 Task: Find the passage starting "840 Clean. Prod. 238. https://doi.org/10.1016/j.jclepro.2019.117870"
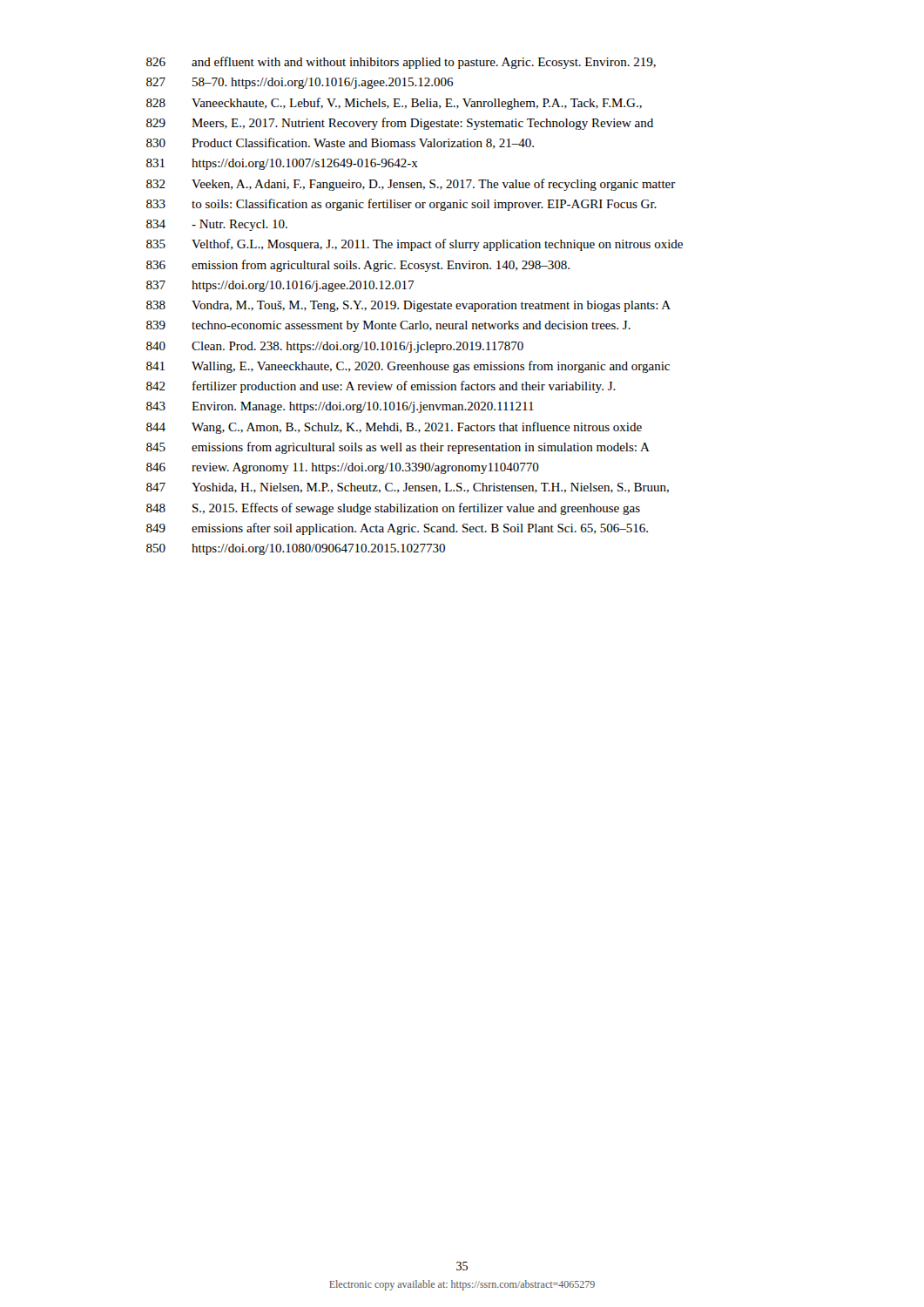coord(479,346)
